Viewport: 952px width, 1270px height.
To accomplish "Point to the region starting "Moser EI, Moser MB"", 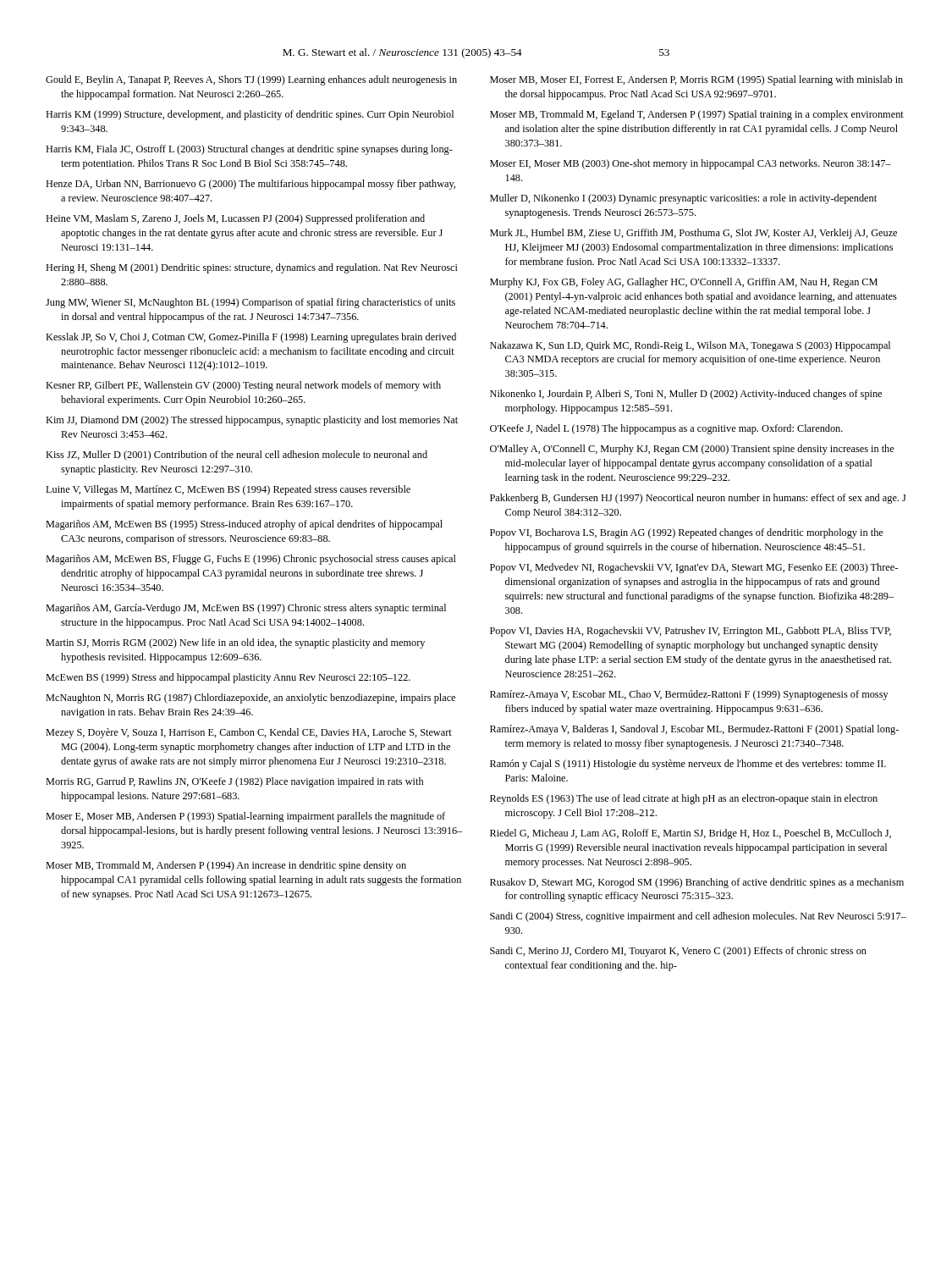I will point(690,170).
